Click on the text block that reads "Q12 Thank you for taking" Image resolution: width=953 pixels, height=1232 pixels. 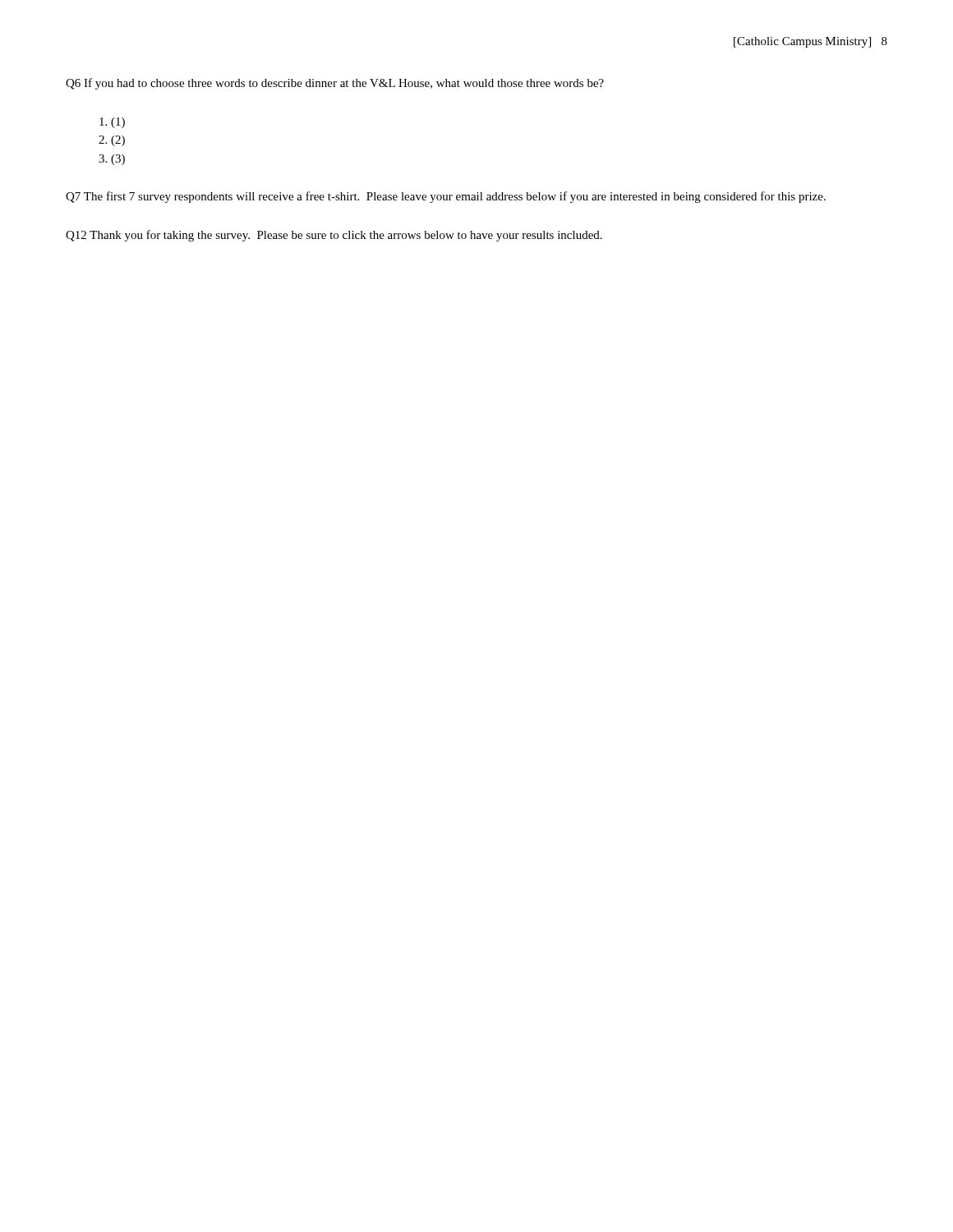pos(334,235)
